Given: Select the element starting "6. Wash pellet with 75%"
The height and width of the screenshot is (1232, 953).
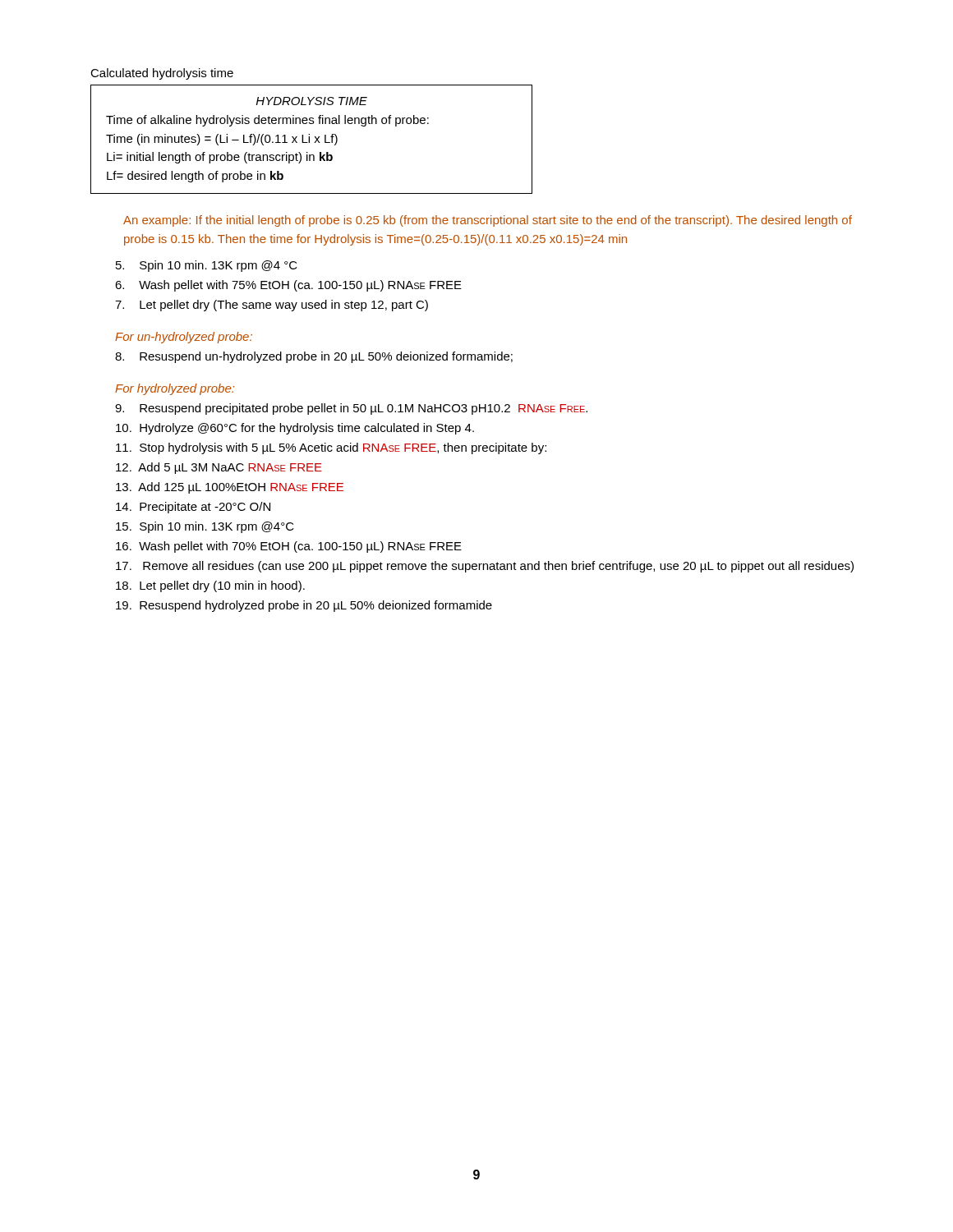Looking at the screenshot, I should 288,284.
